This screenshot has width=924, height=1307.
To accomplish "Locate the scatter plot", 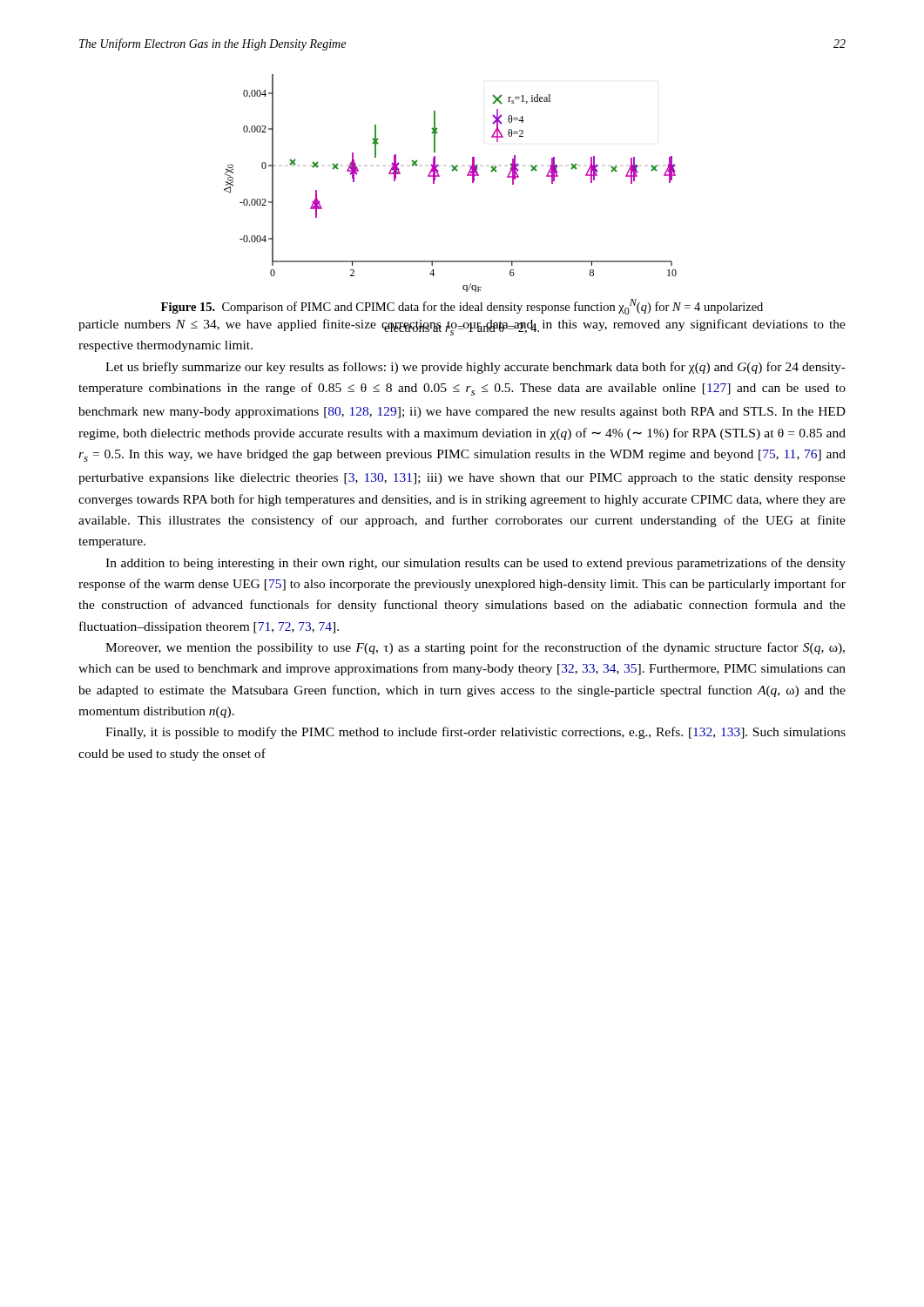I will (462, 203).
